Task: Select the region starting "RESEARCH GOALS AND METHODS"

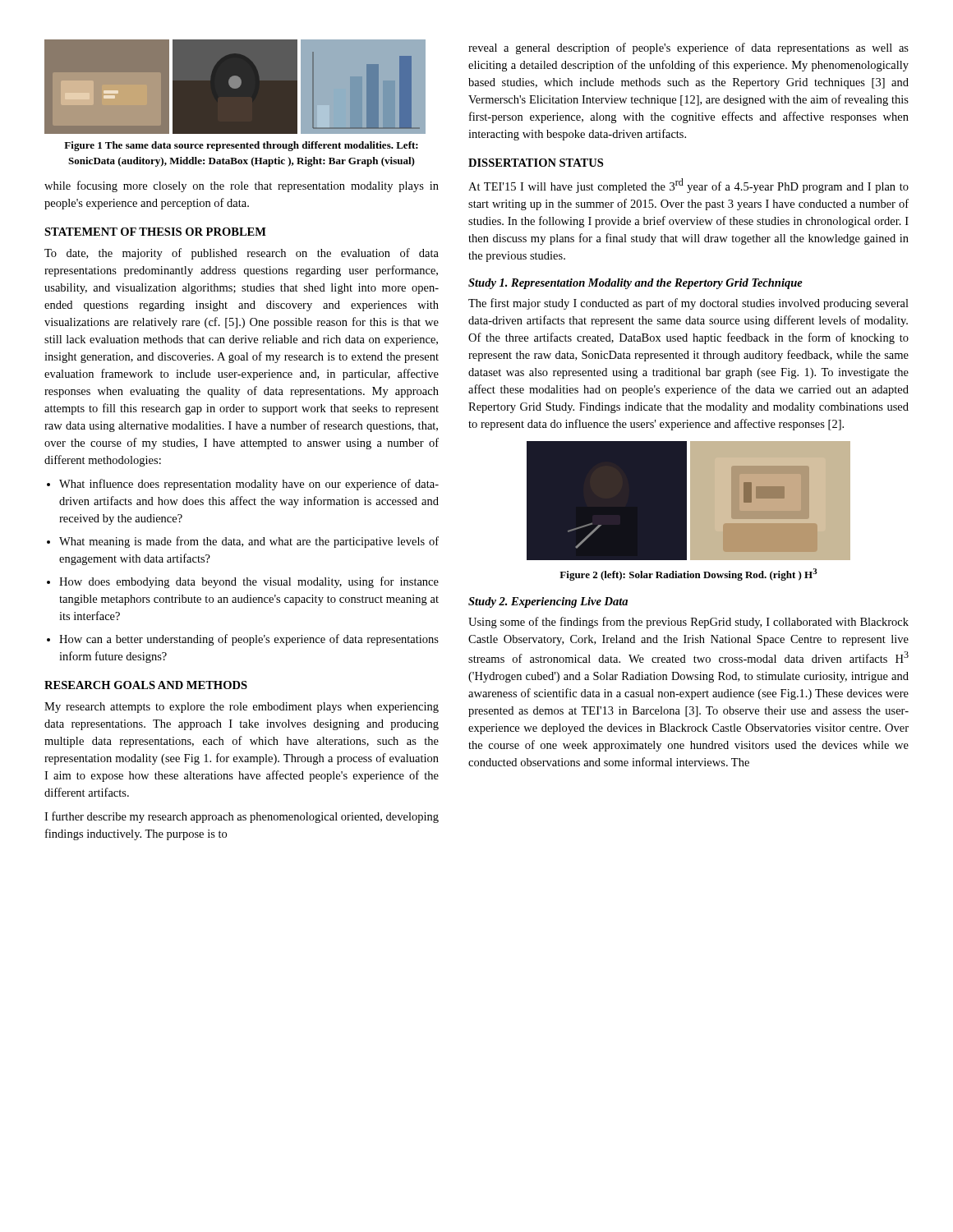Action: [146, 685]
